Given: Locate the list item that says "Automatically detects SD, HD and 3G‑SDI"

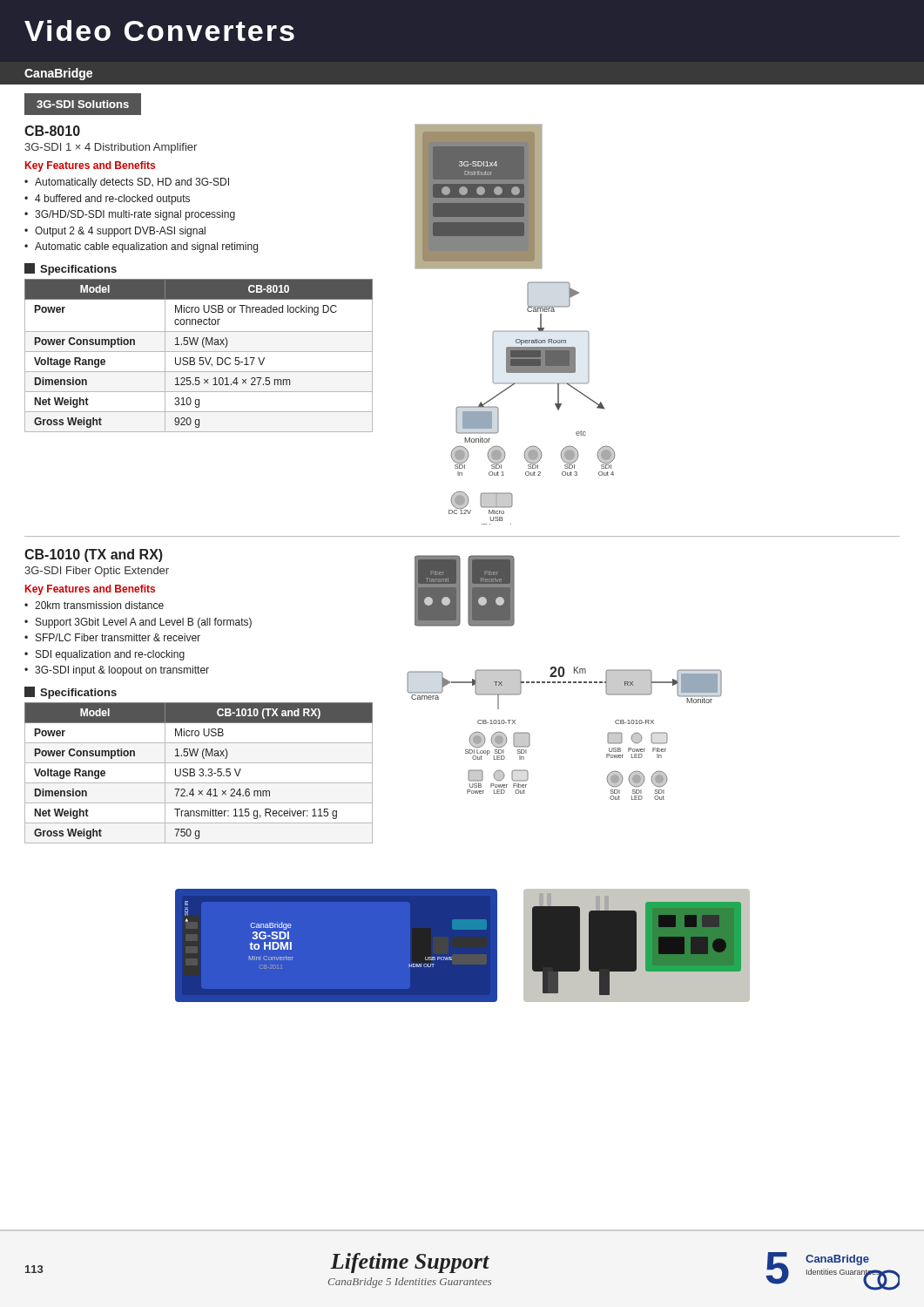Looking at the screenshot, I should point(132,182).
